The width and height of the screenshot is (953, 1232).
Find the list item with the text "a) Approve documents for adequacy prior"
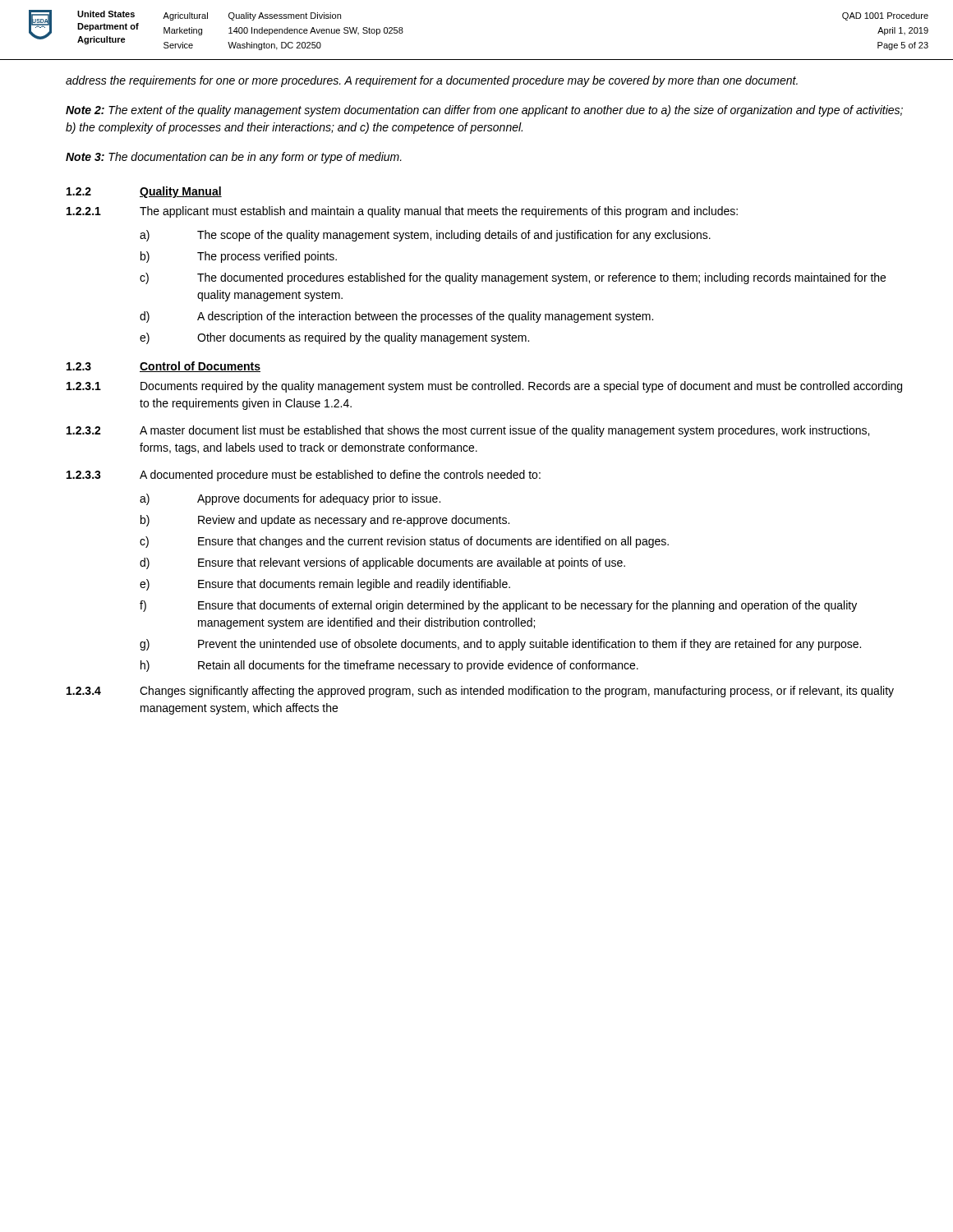tap(290, 499)
